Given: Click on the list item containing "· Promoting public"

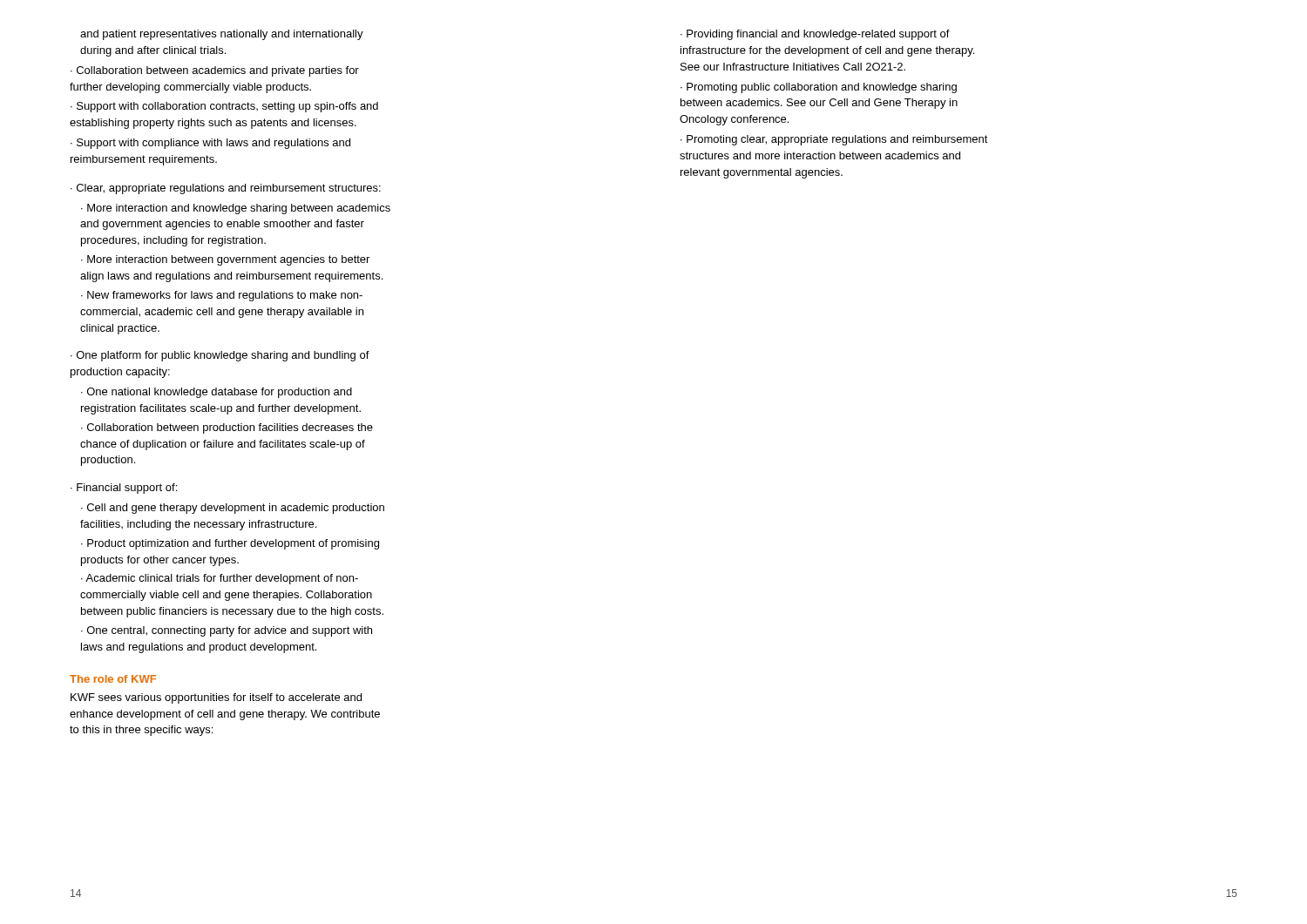Looking at the screenshot, I should pyautogui.click(x=819, y=103).
